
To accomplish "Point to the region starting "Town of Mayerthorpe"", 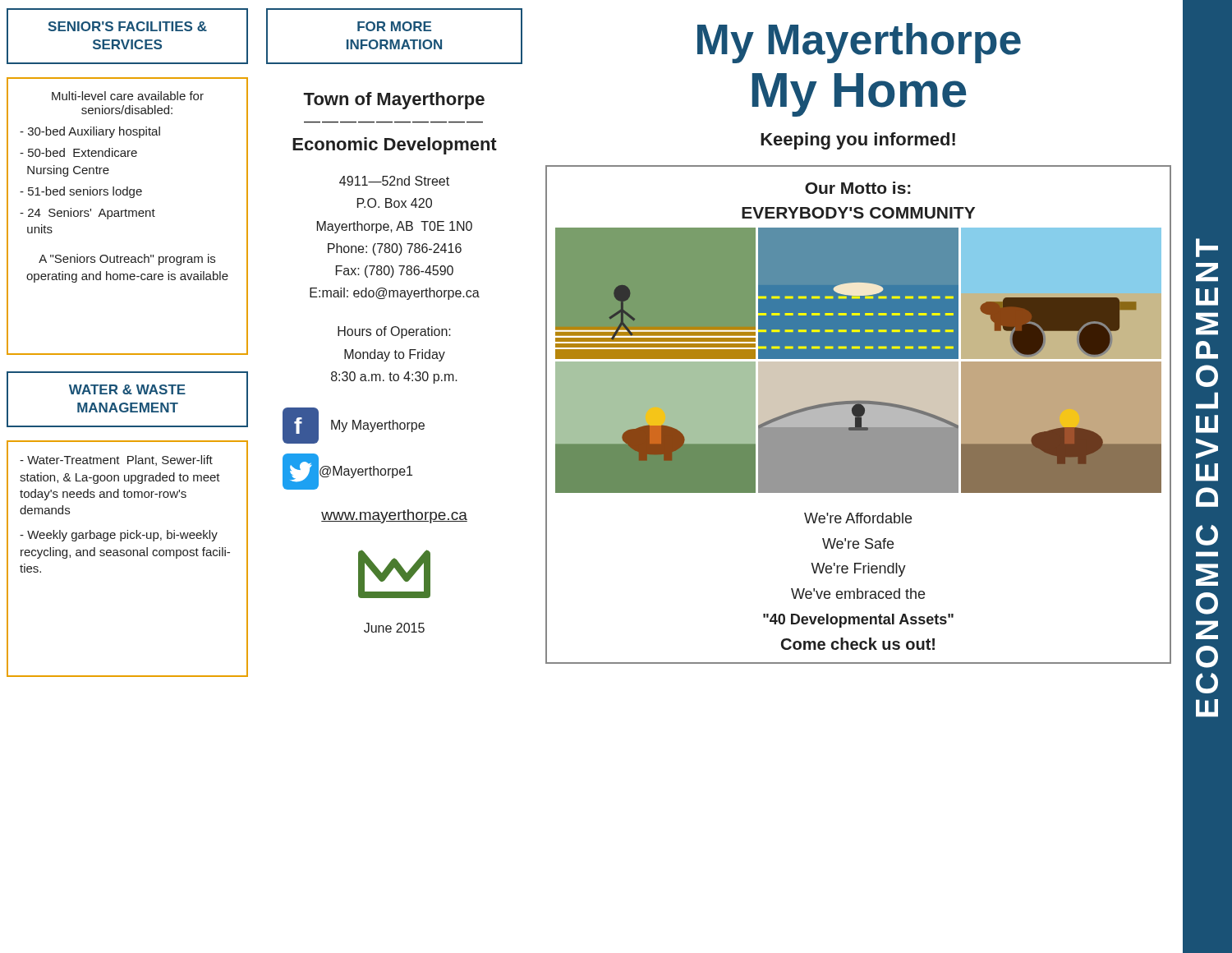I will click(x=394, y=99).
